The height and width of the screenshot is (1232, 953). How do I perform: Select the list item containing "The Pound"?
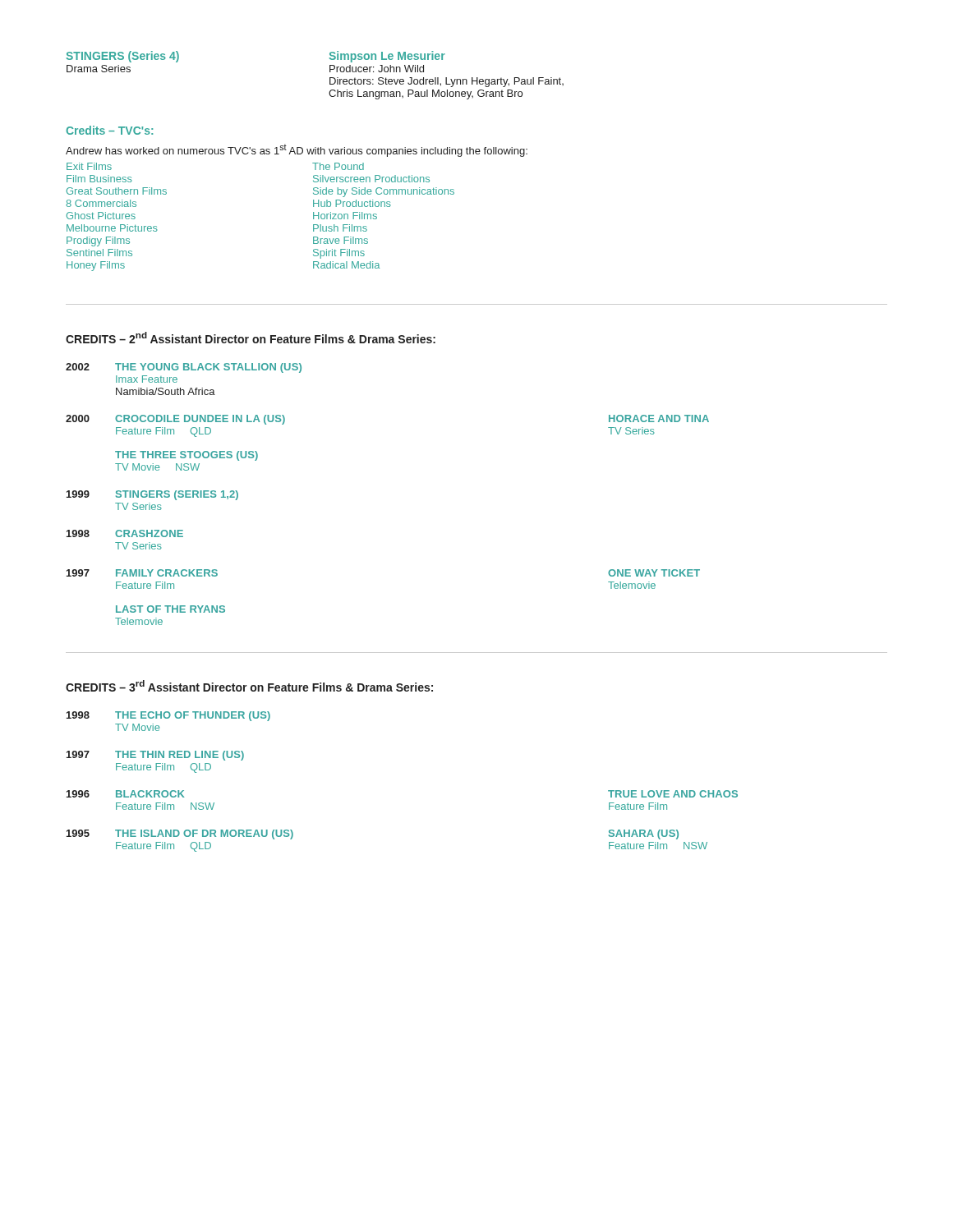pos(338,167)
